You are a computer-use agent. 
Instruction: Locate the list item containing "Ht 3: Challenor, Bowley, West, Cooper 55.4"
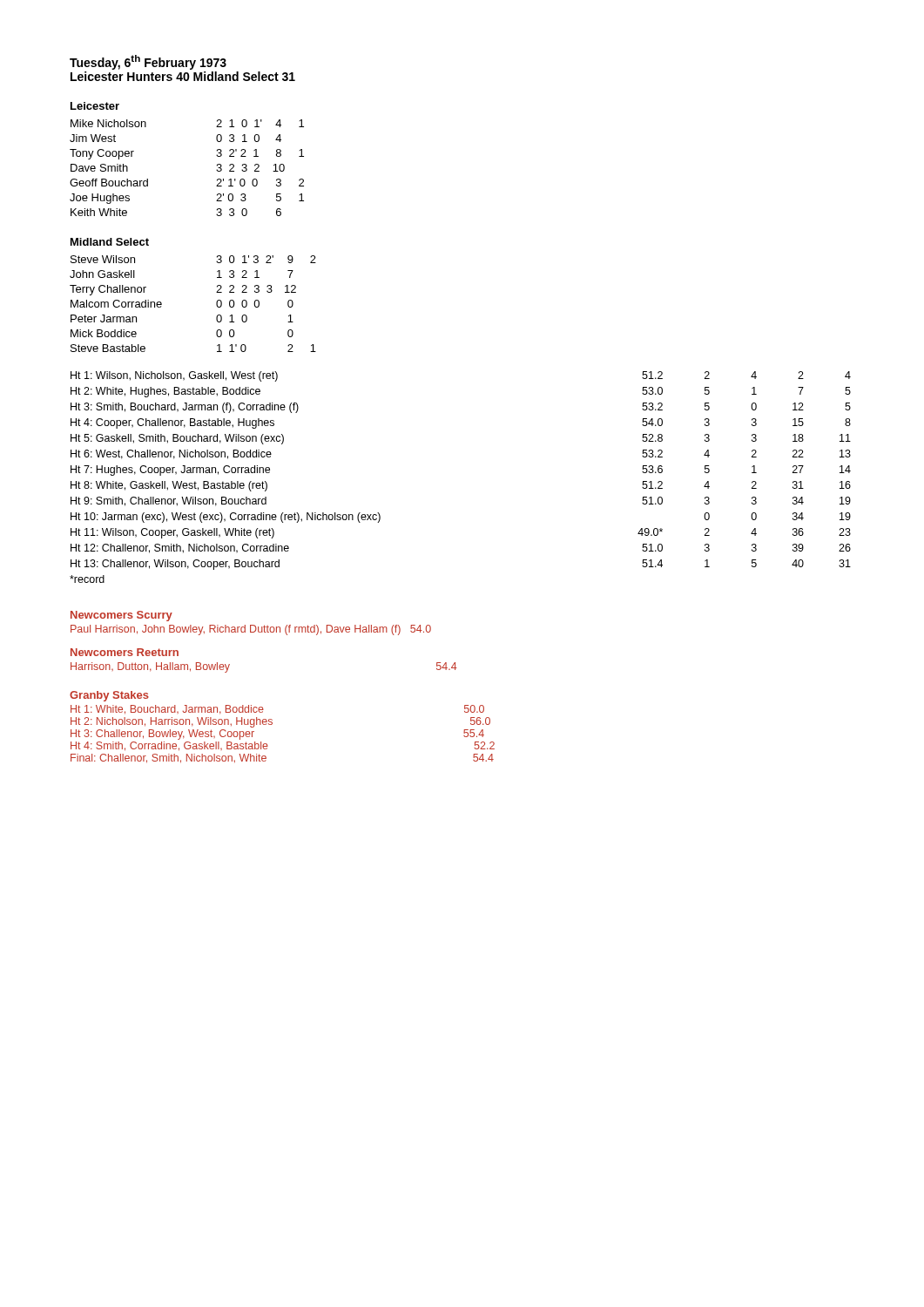277,733
